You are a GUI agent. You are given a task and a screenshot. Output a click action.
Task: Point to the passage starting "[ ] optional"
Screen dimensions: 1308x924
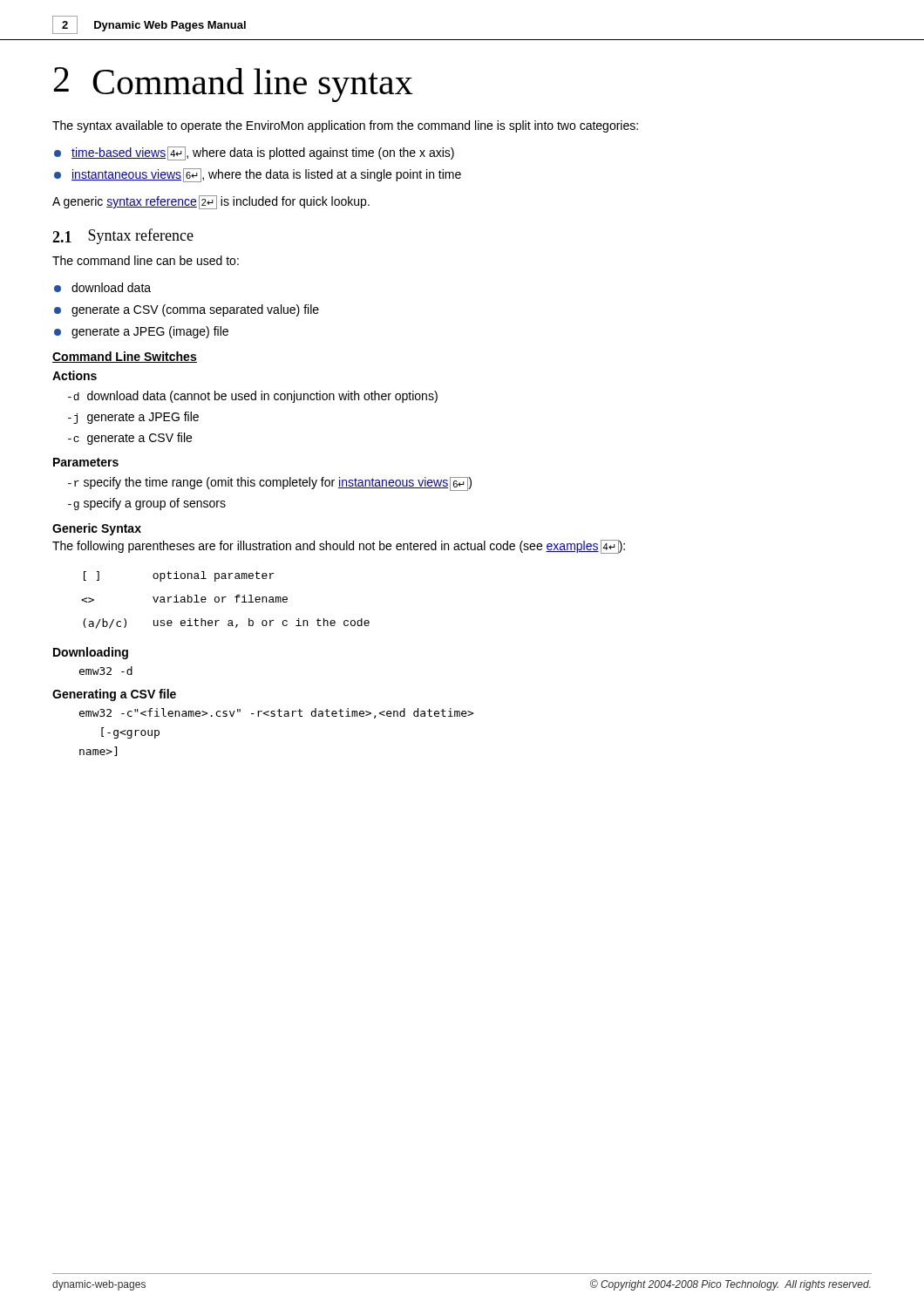click(236, 601)
